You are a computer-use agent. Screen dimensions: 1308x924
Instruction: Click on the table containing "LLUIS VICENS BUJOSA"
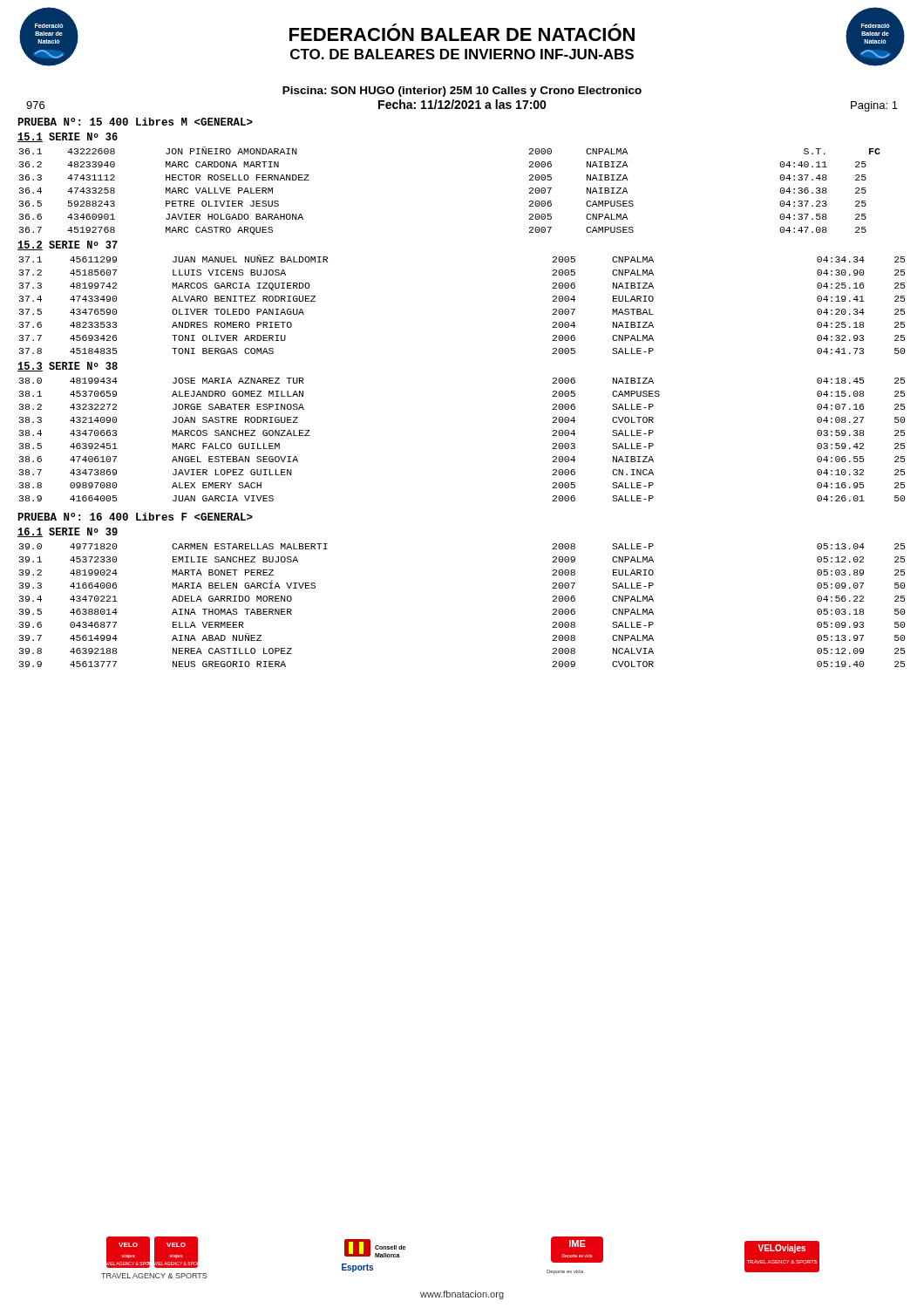[462, 305]
